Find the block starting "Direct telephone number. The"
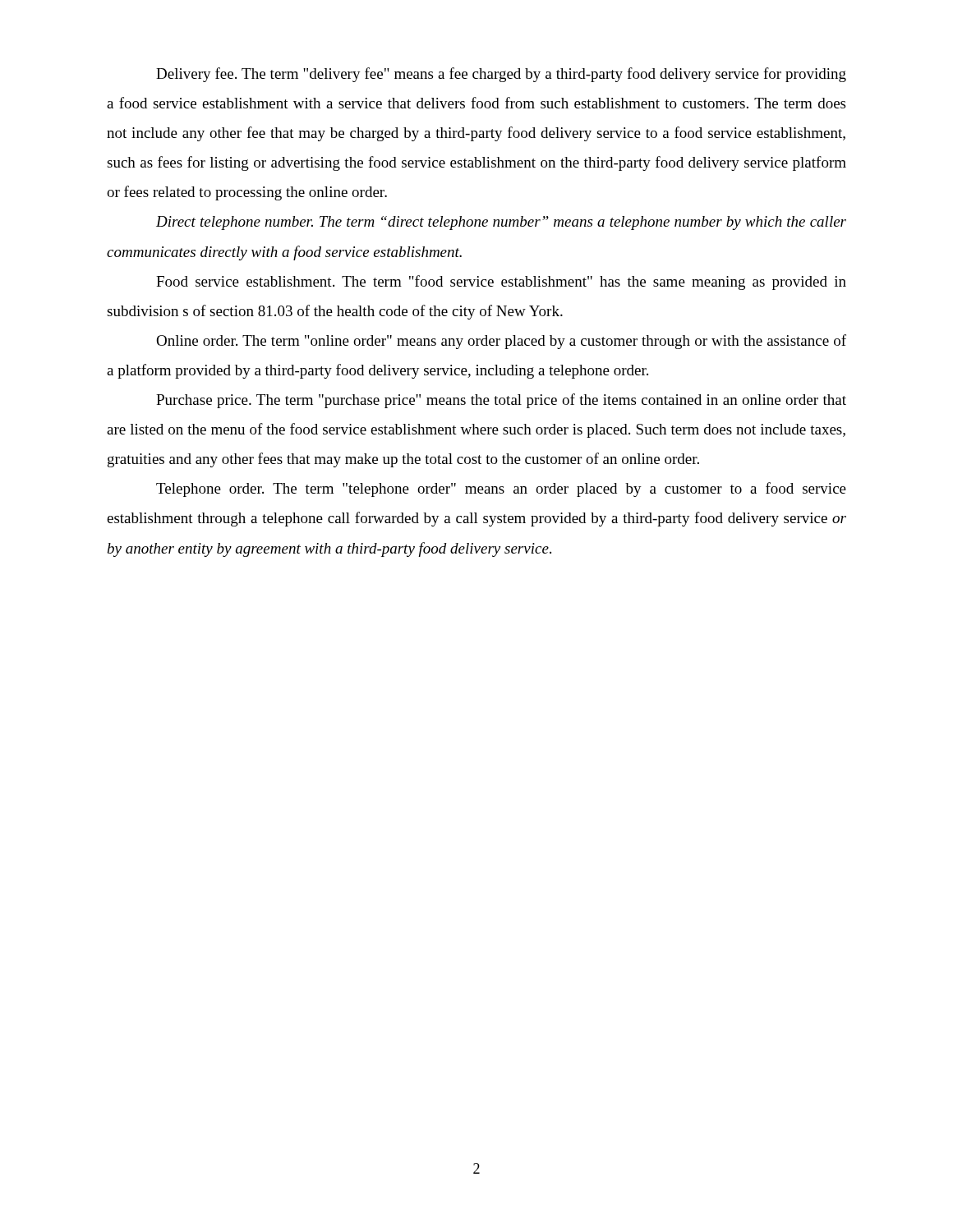This screenshot has height=1232, width=953. coord(476,237)
